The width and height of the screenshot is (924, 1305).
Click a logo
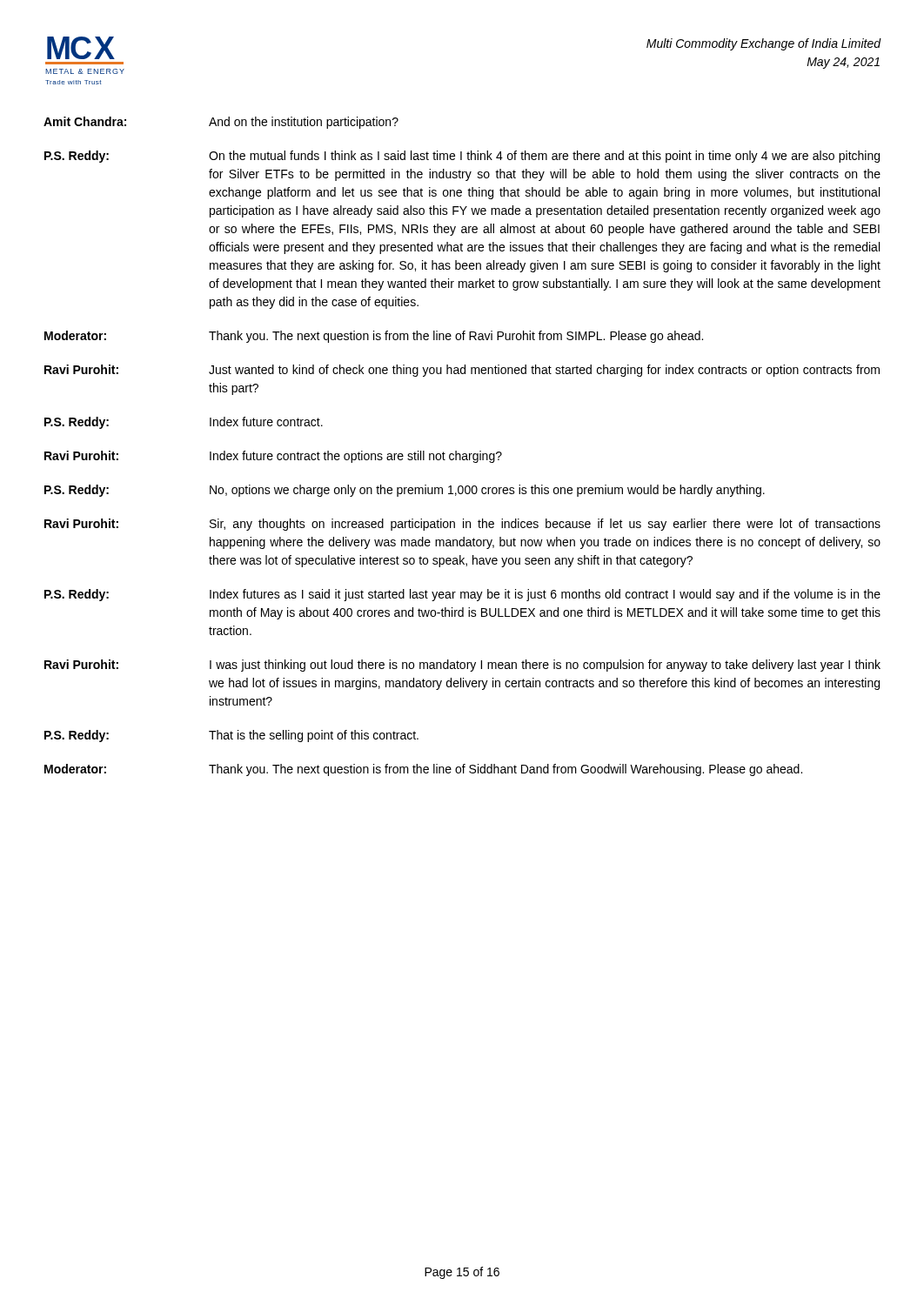click(104, 57)
